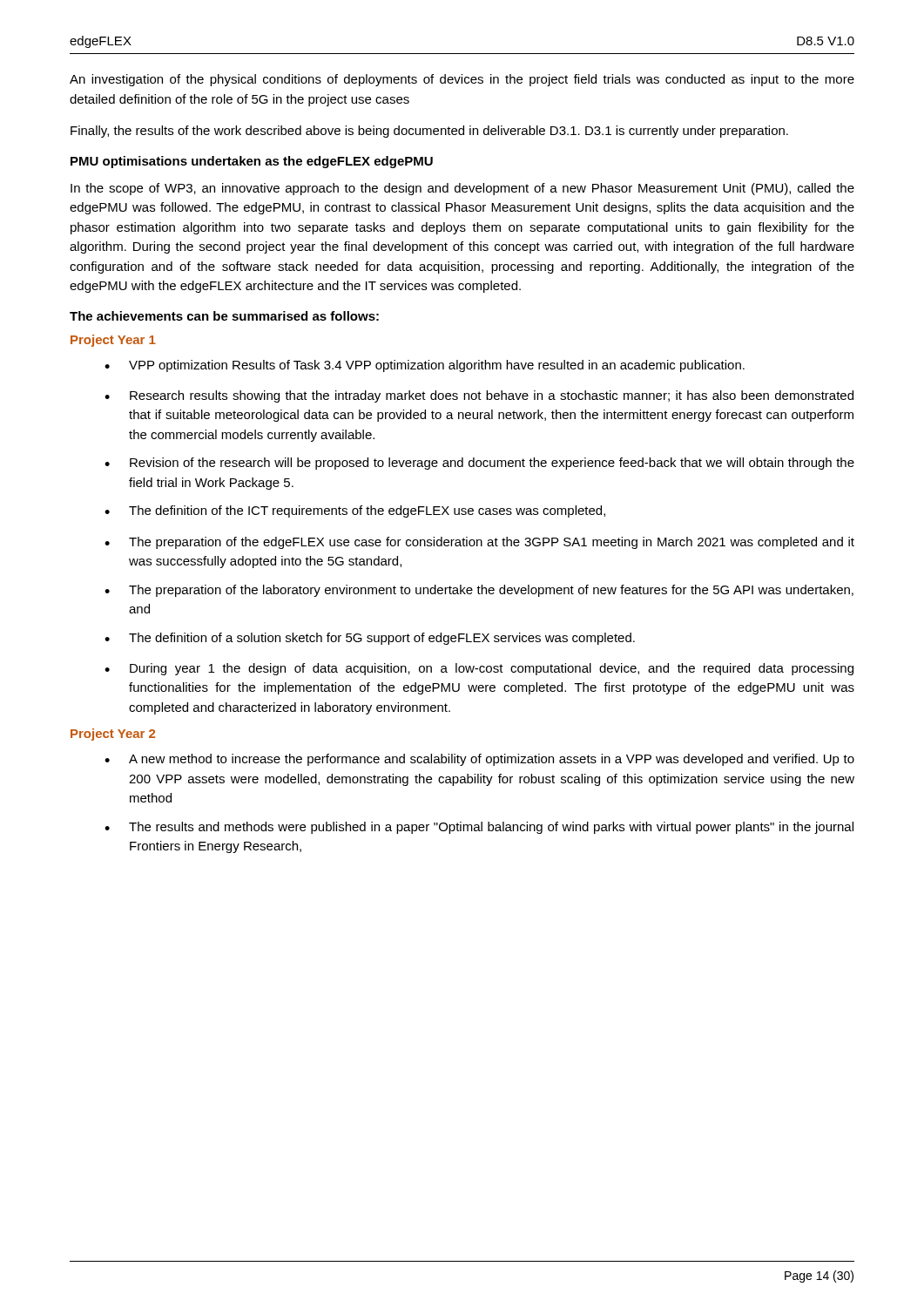This screenshot has height=1307, width=924.
Task: Find "Project Year 1" on this page
Action: coord(113,339)
